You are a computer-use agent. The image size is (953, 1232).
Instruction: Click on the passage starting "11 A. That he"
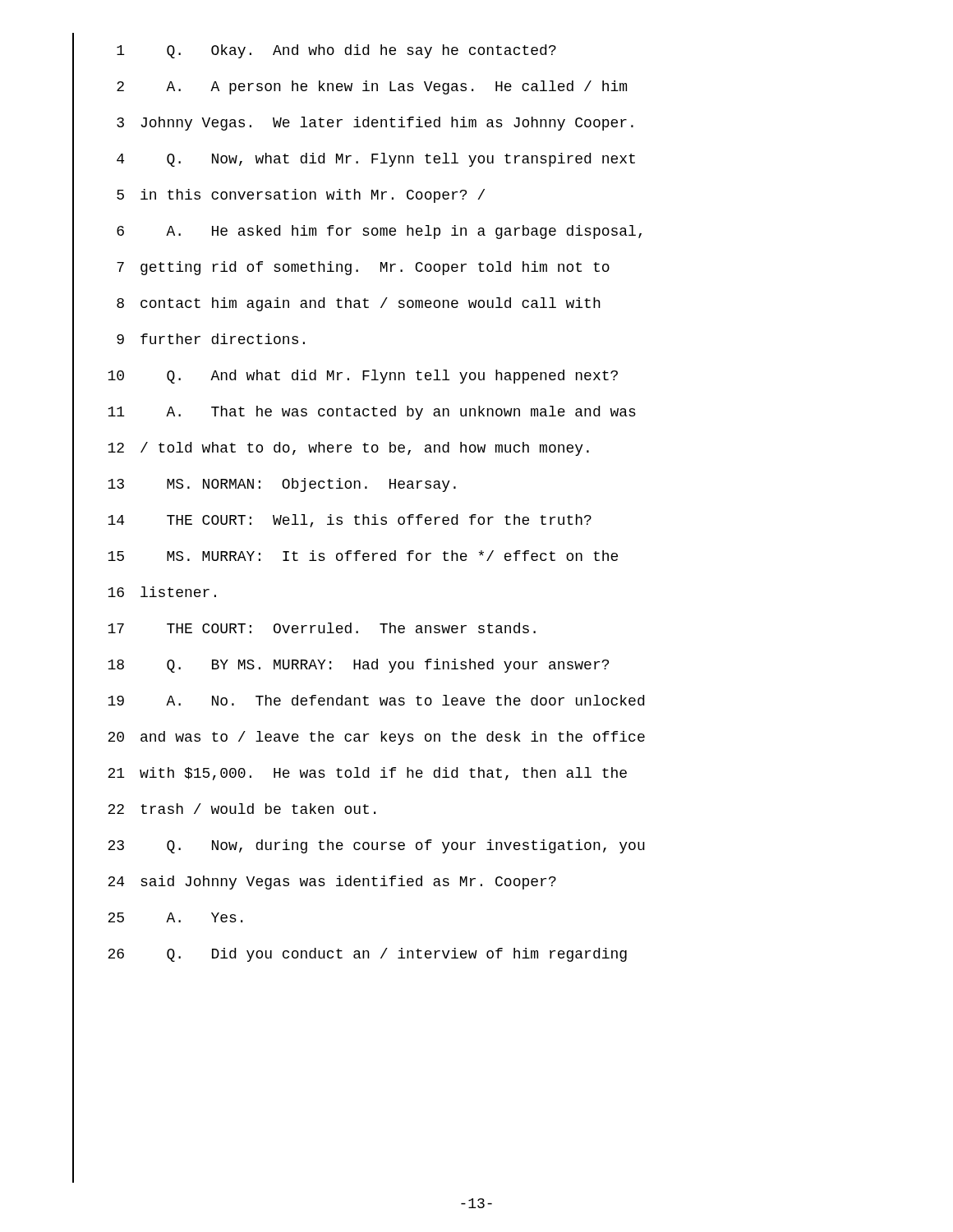(x=359, y=412)
